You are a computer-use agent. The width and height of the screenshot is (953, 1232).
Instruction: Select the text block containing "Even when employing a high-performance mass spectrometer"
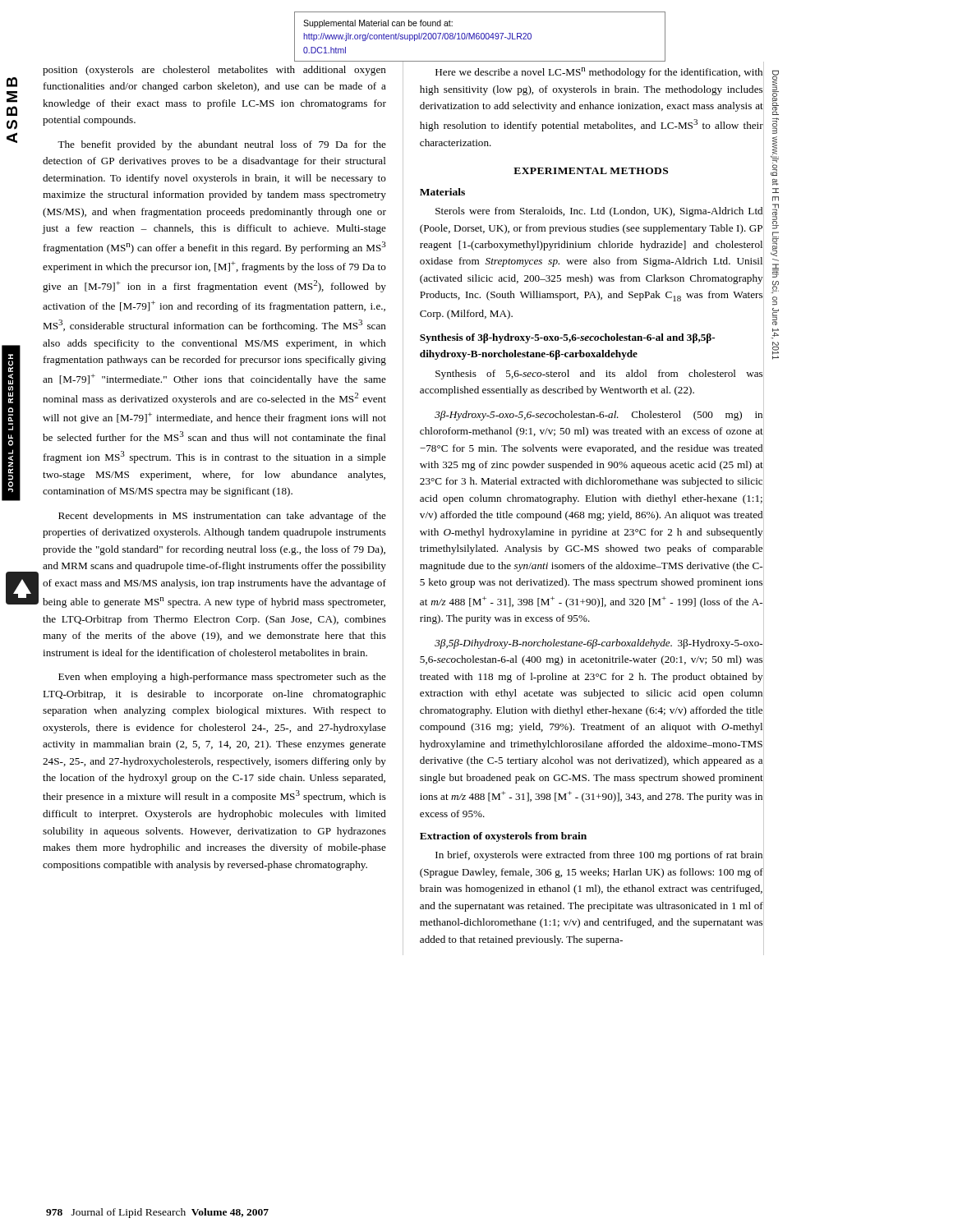(x=214, y=771)
